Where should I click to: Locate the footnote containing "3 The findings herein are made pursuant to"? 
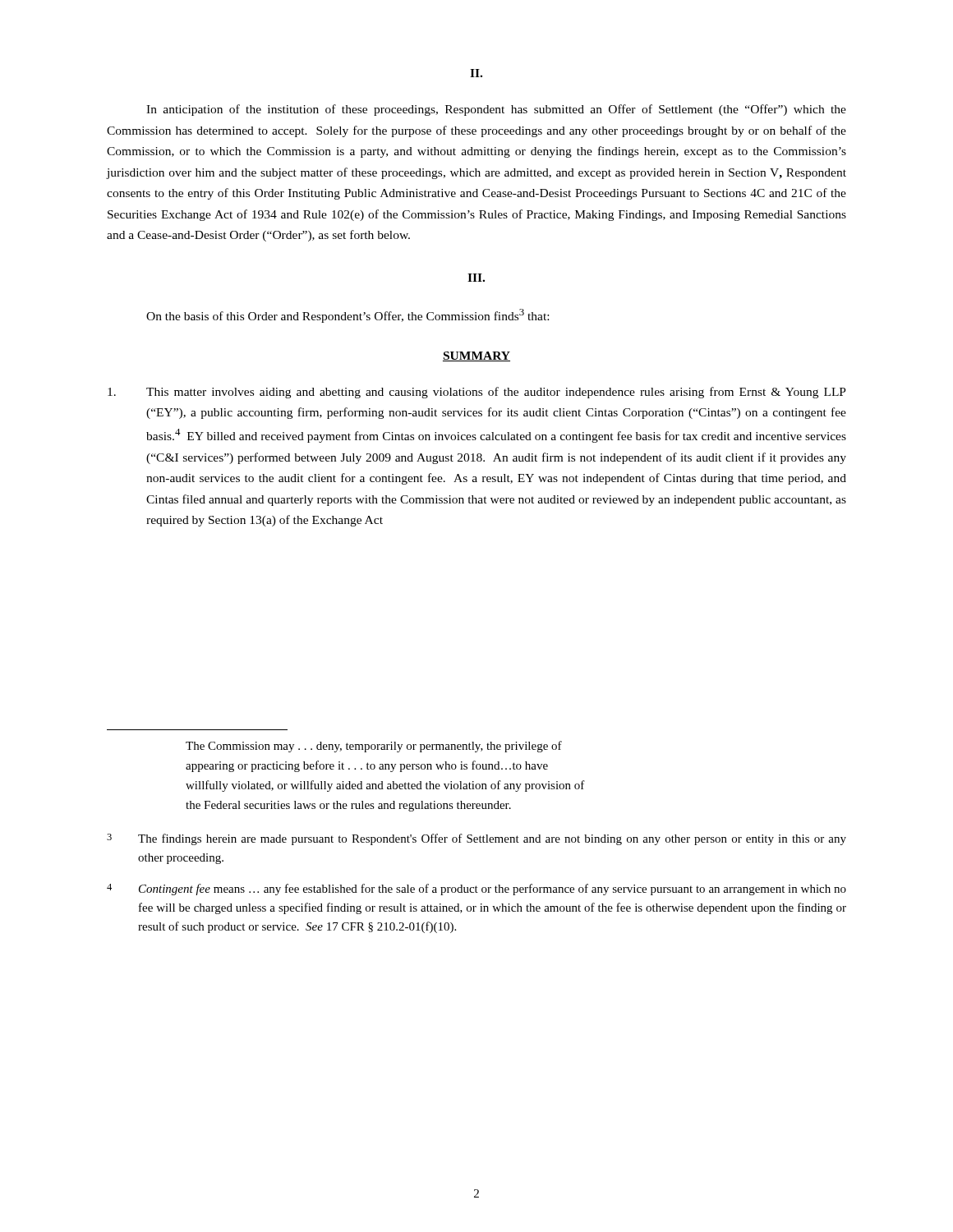pos(476,849)
